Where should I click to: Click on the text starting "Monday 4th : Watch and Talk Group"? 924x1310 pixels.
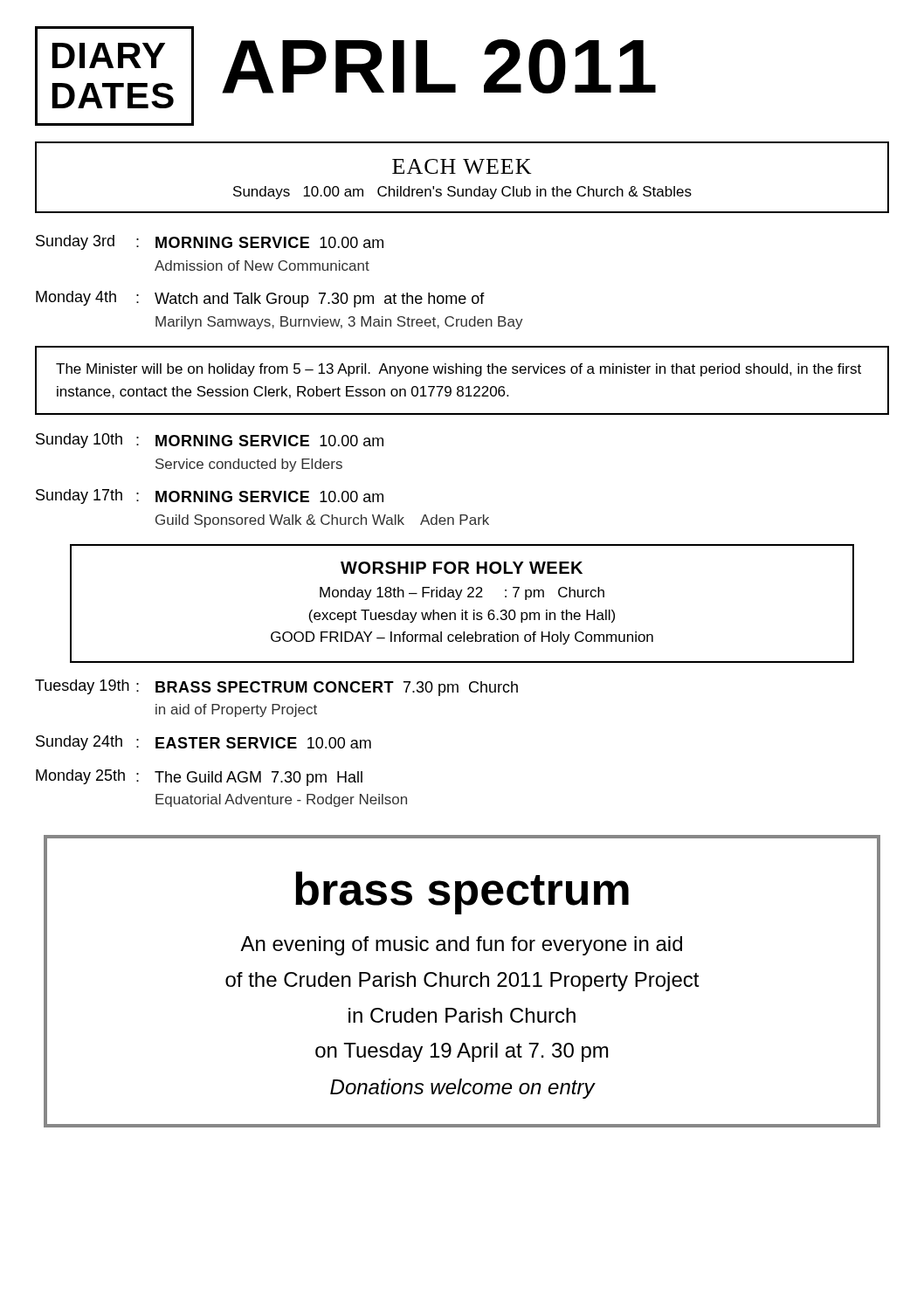[462, 310]
